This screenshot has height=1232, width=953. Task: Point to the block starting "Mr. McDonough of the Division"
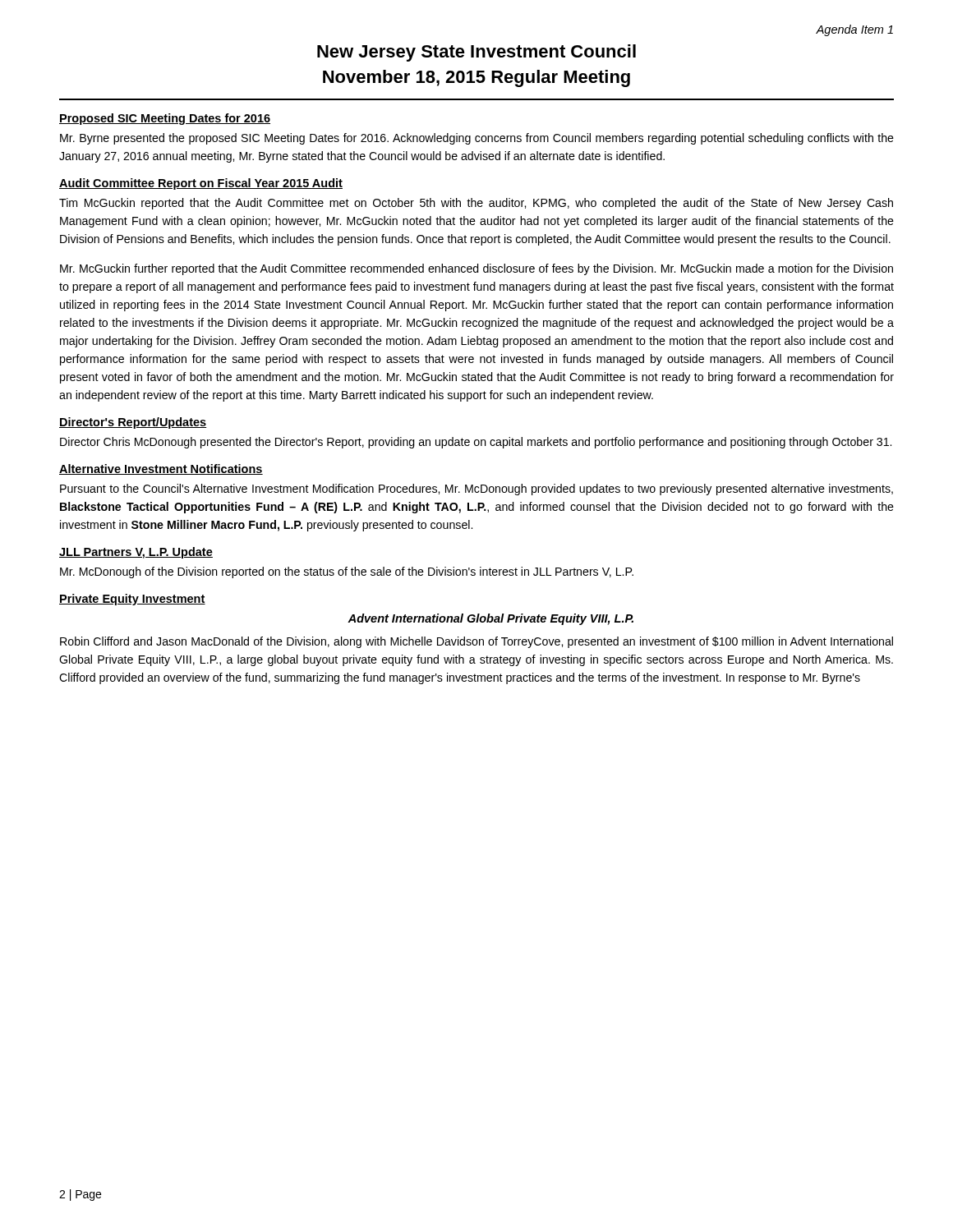pyautogui.click(x=347, y=571)
